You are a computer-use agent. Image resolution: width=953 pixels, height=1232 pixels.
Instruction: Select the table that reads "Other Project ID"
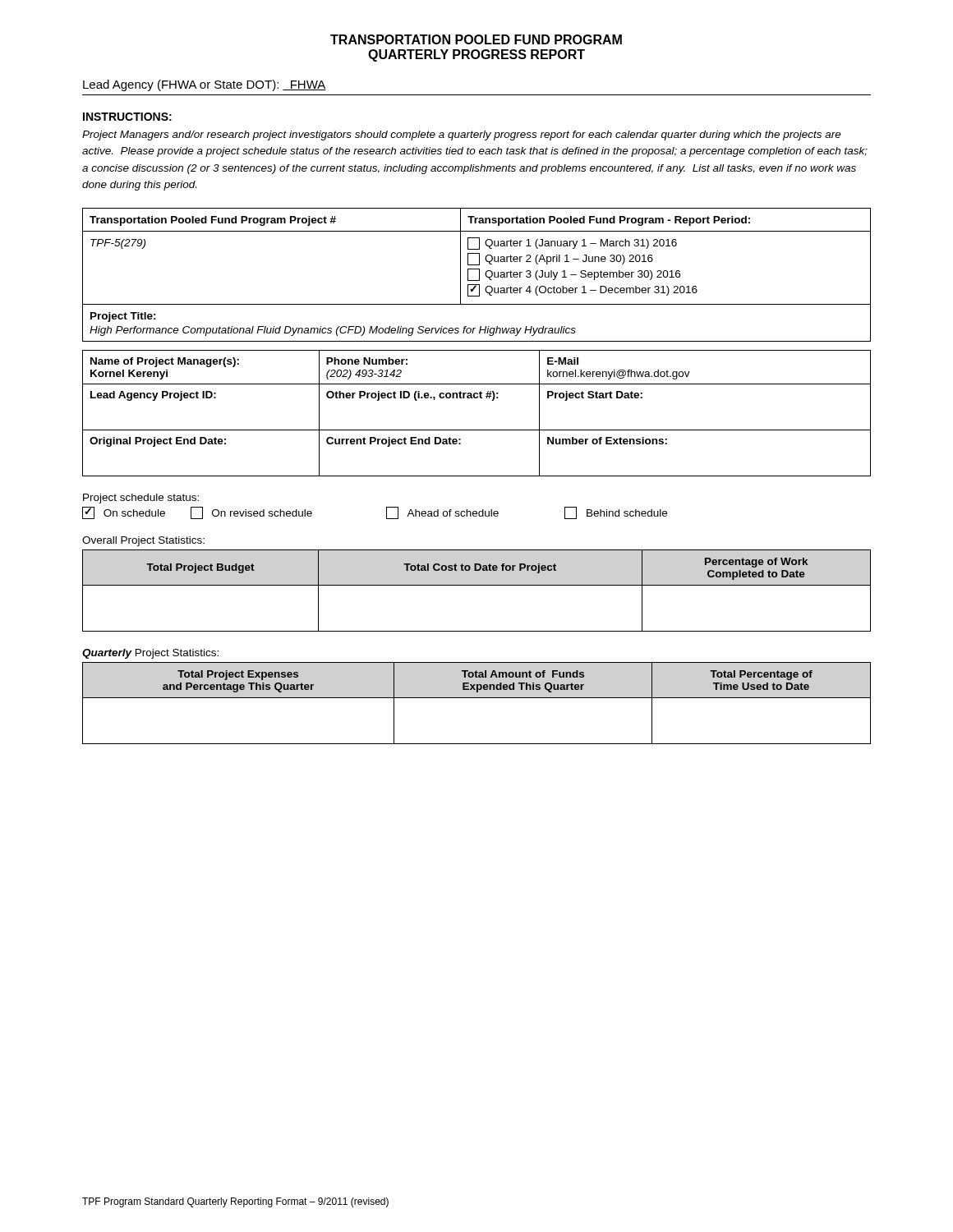(x=476, y=413)
